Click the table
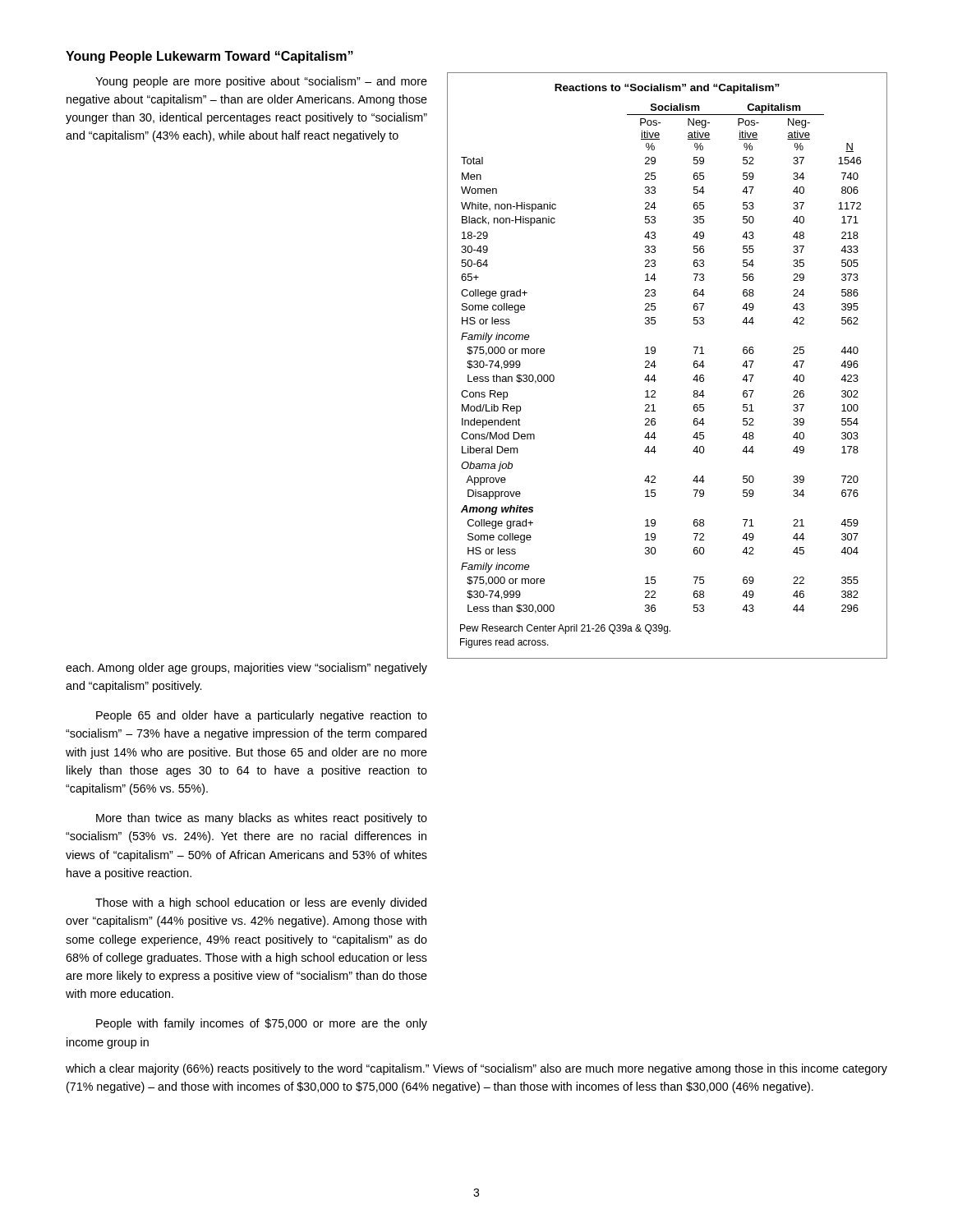Image resolution: width=953 pixels, height=1232 pixels. click(667, 365)
